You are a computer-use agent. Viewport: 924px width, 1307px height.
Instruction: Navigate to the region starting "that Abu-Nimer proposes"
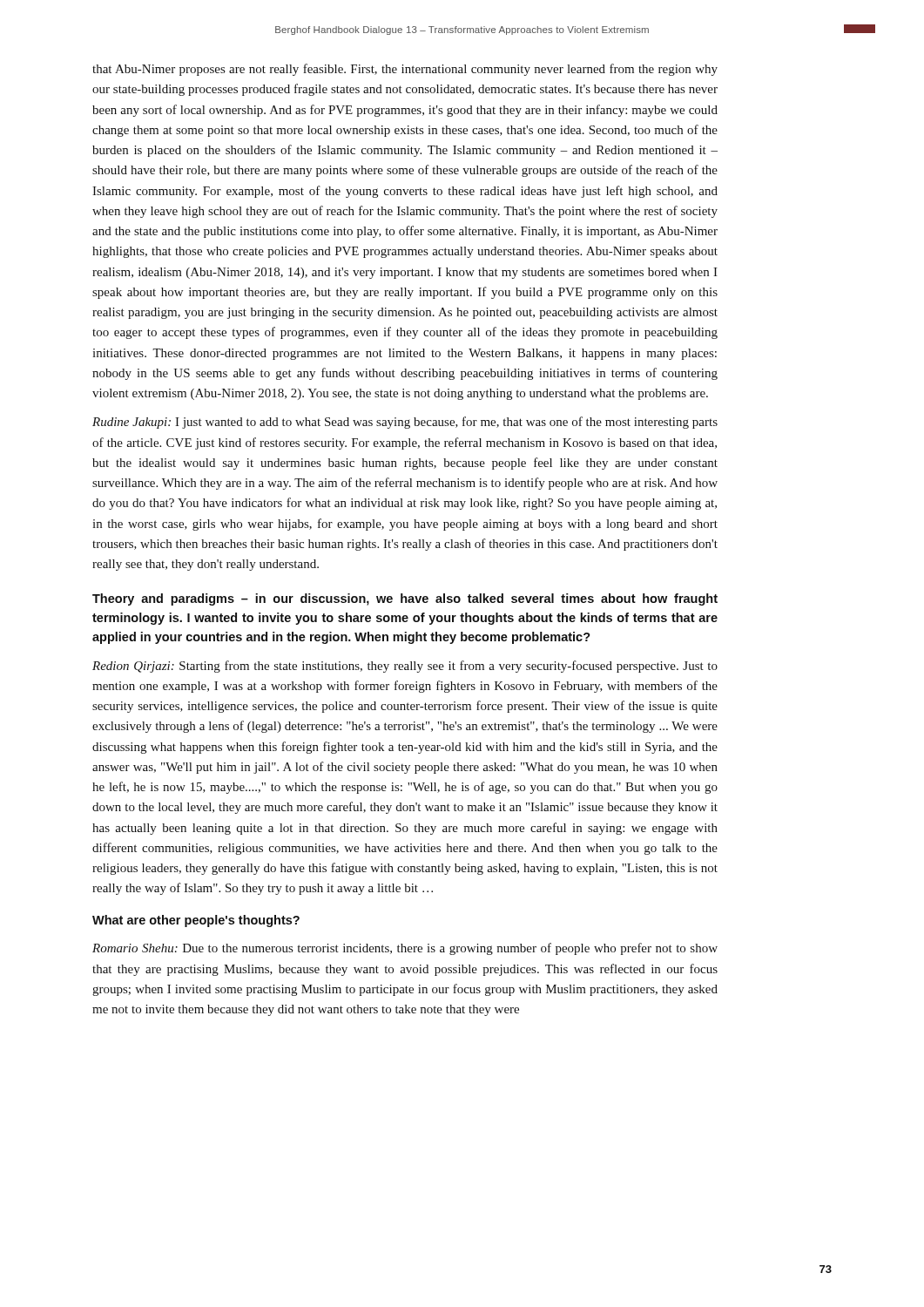point(405,231)
